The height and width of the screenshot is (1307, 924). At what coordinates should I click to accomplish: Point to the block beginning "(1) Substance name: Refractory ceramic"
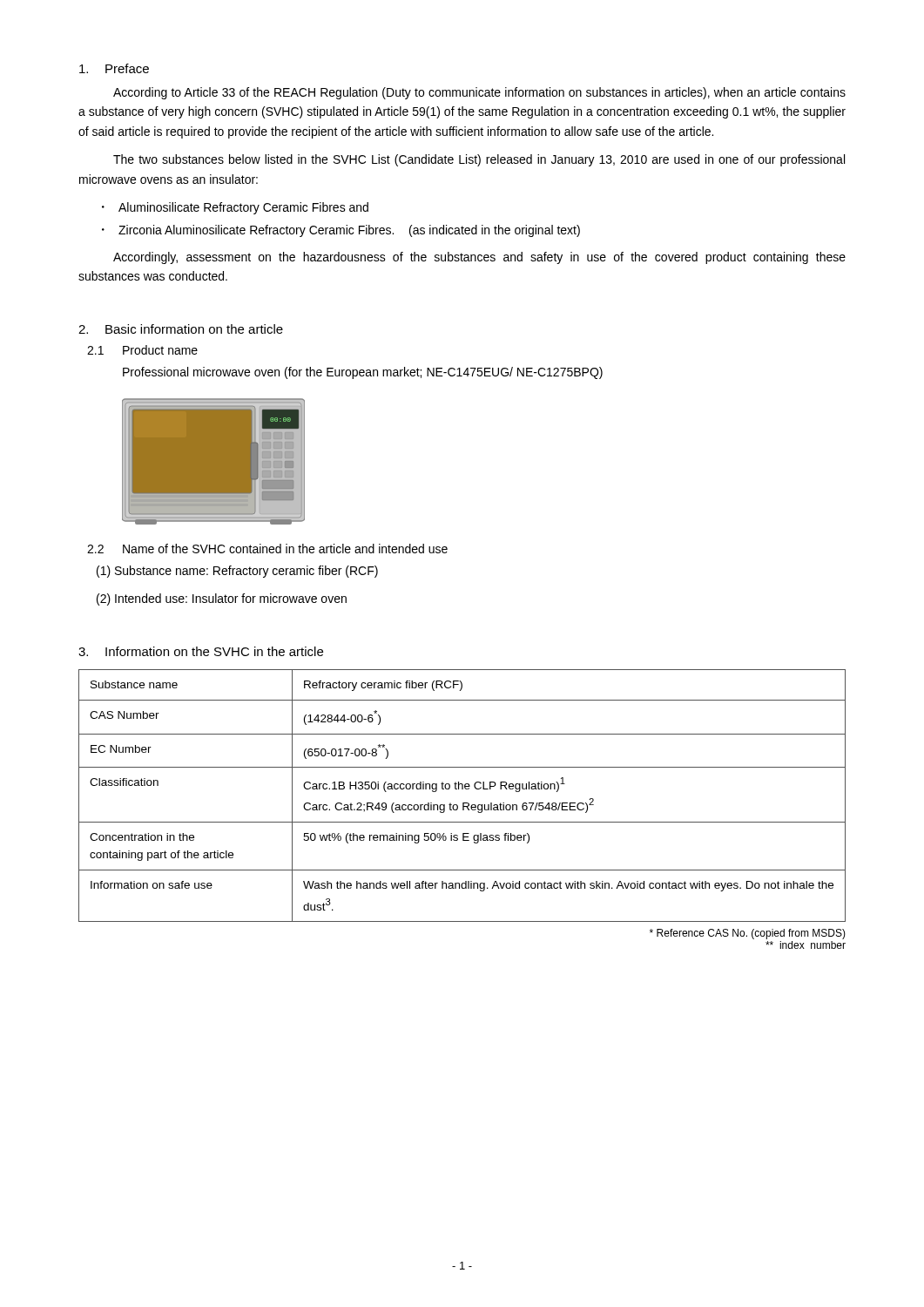(237, 571)
